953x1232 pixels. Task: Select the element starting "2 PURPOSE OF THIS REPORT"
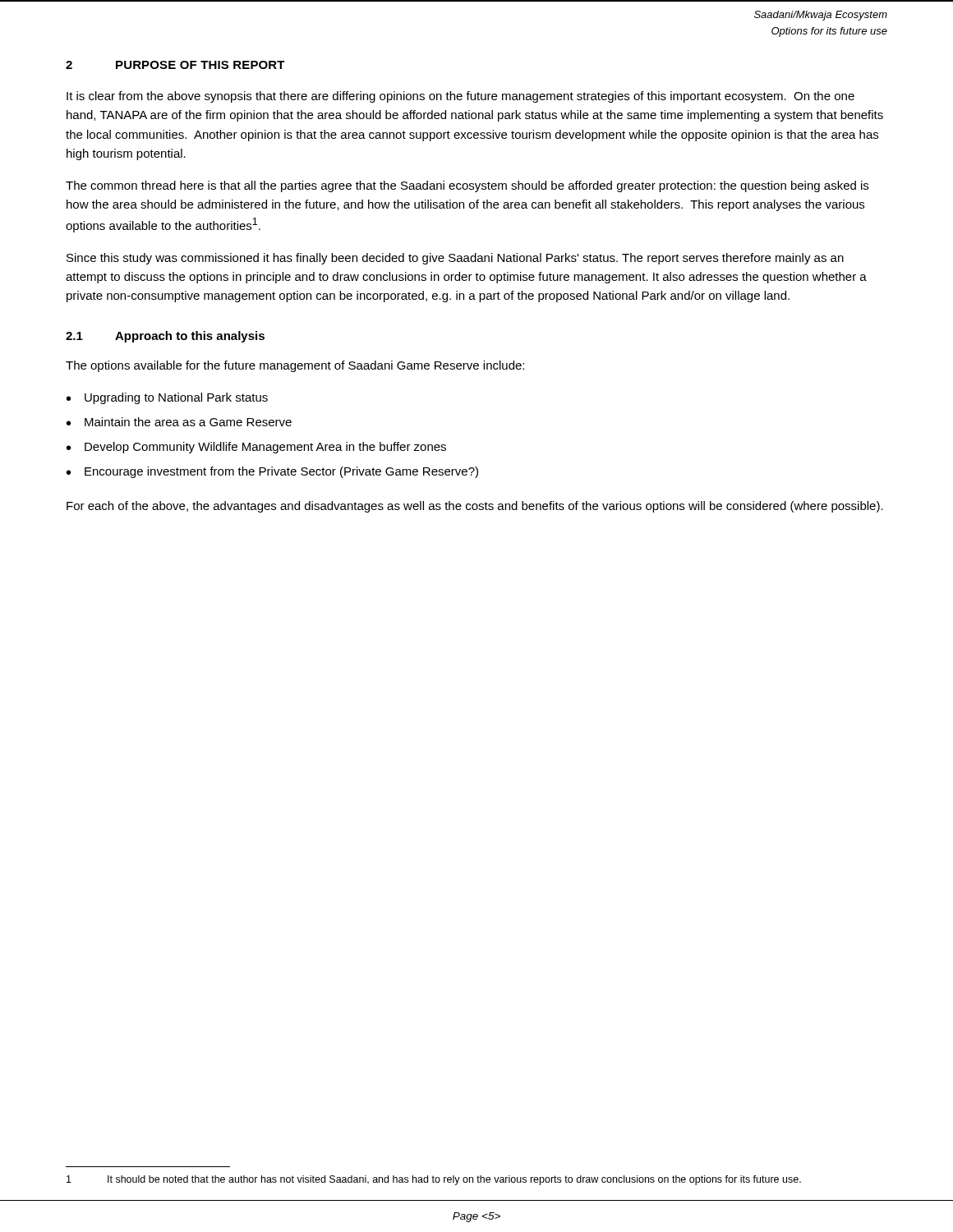pos(175,64)
